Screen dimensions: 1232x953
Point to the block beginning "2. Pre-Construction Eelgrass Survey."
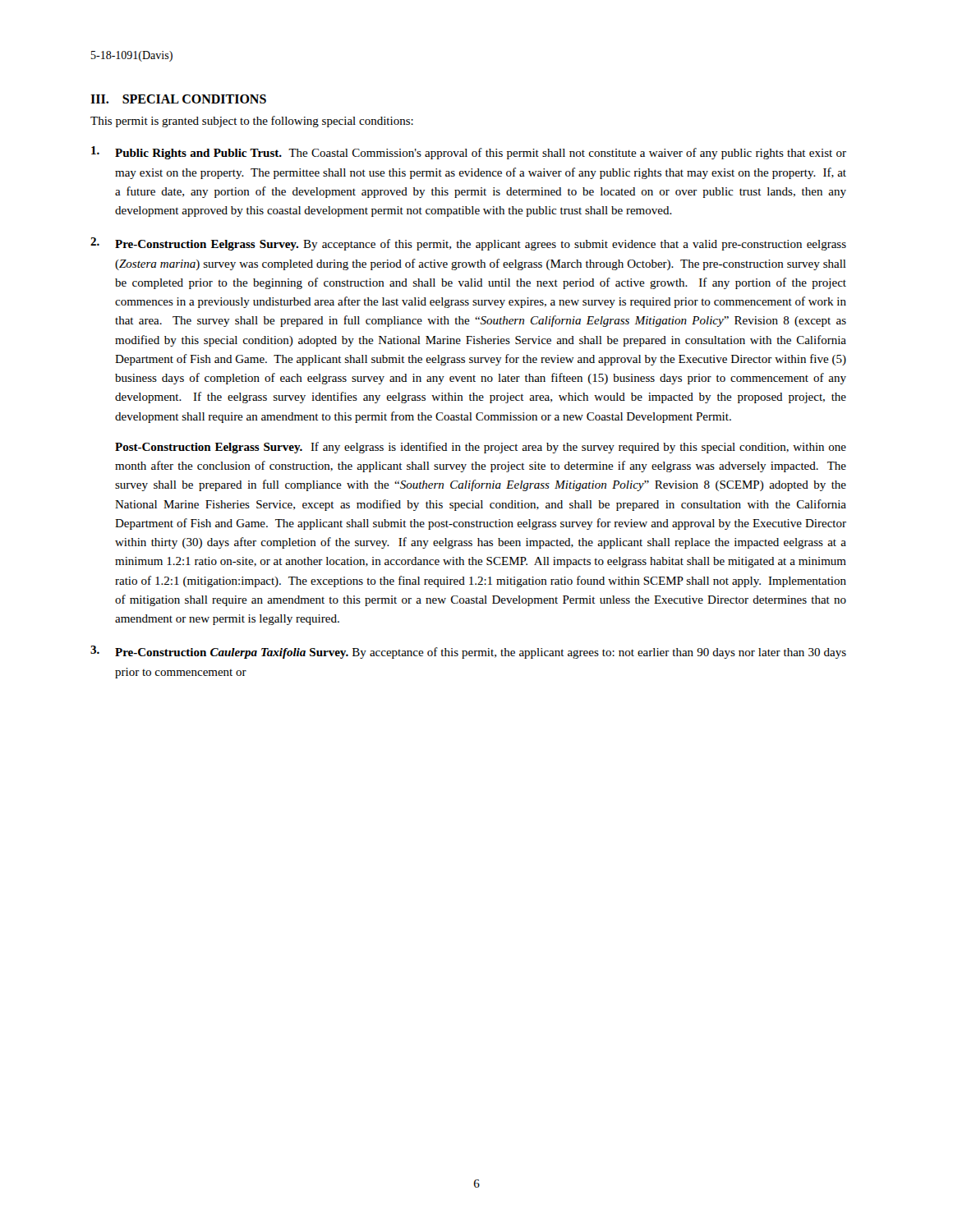(x=468, y=432)
